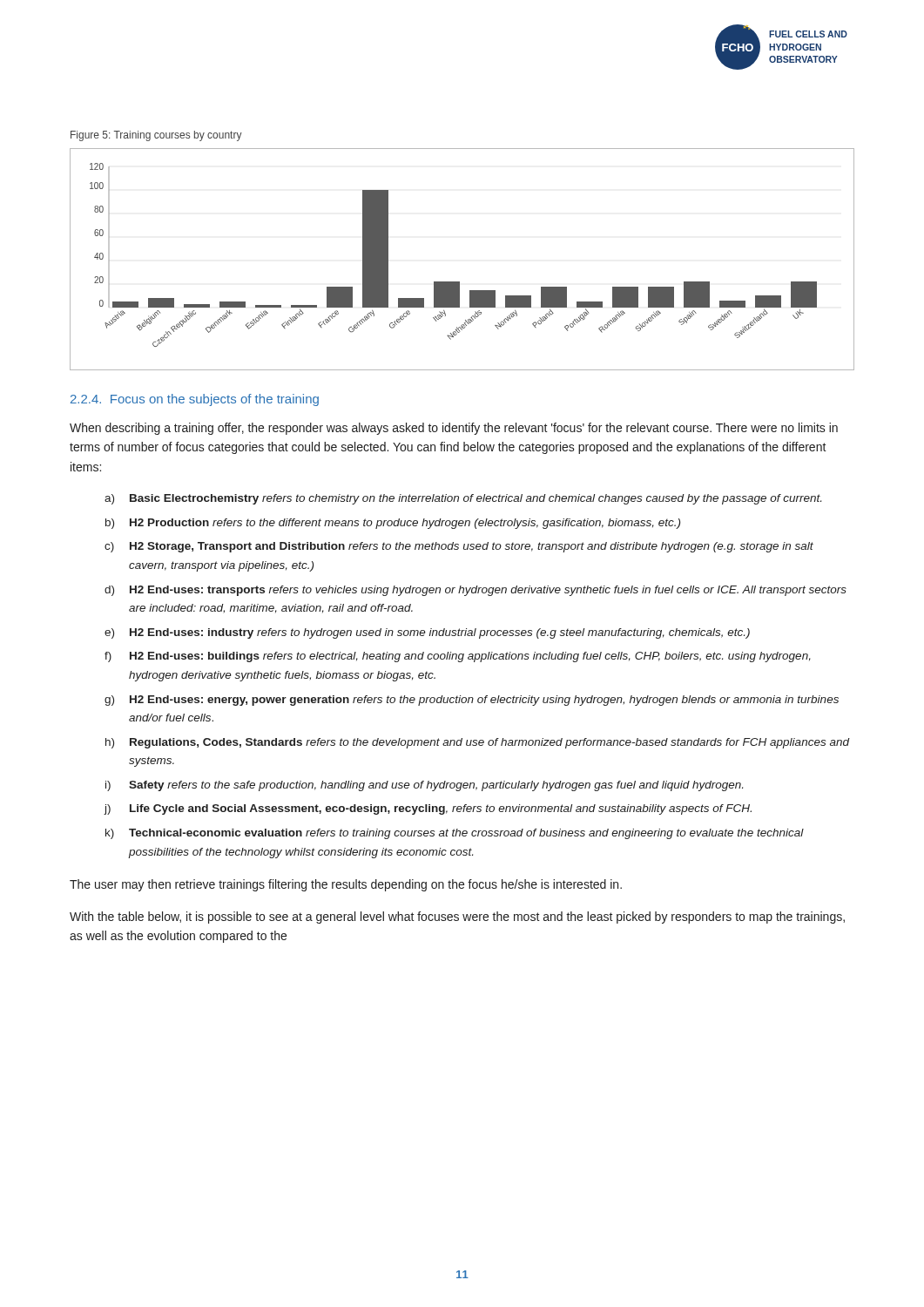Select the passage starting "When describing a training offer, the responder was"
Image resolution: width=924 pixels, height=1307 pixels.
(x=454, y=447)
